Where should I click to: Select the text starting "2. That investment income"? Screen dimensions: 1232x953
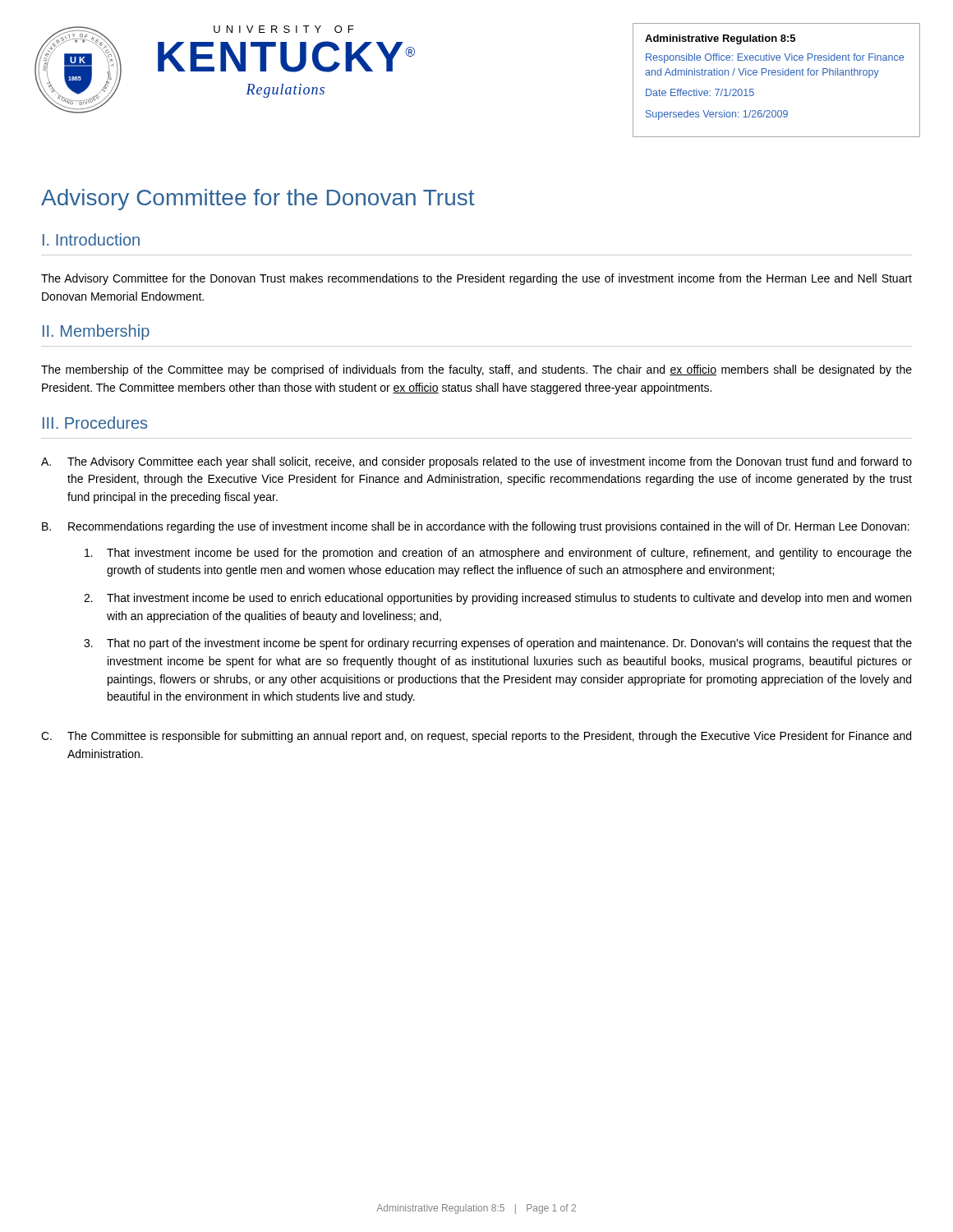click(498, 607)
